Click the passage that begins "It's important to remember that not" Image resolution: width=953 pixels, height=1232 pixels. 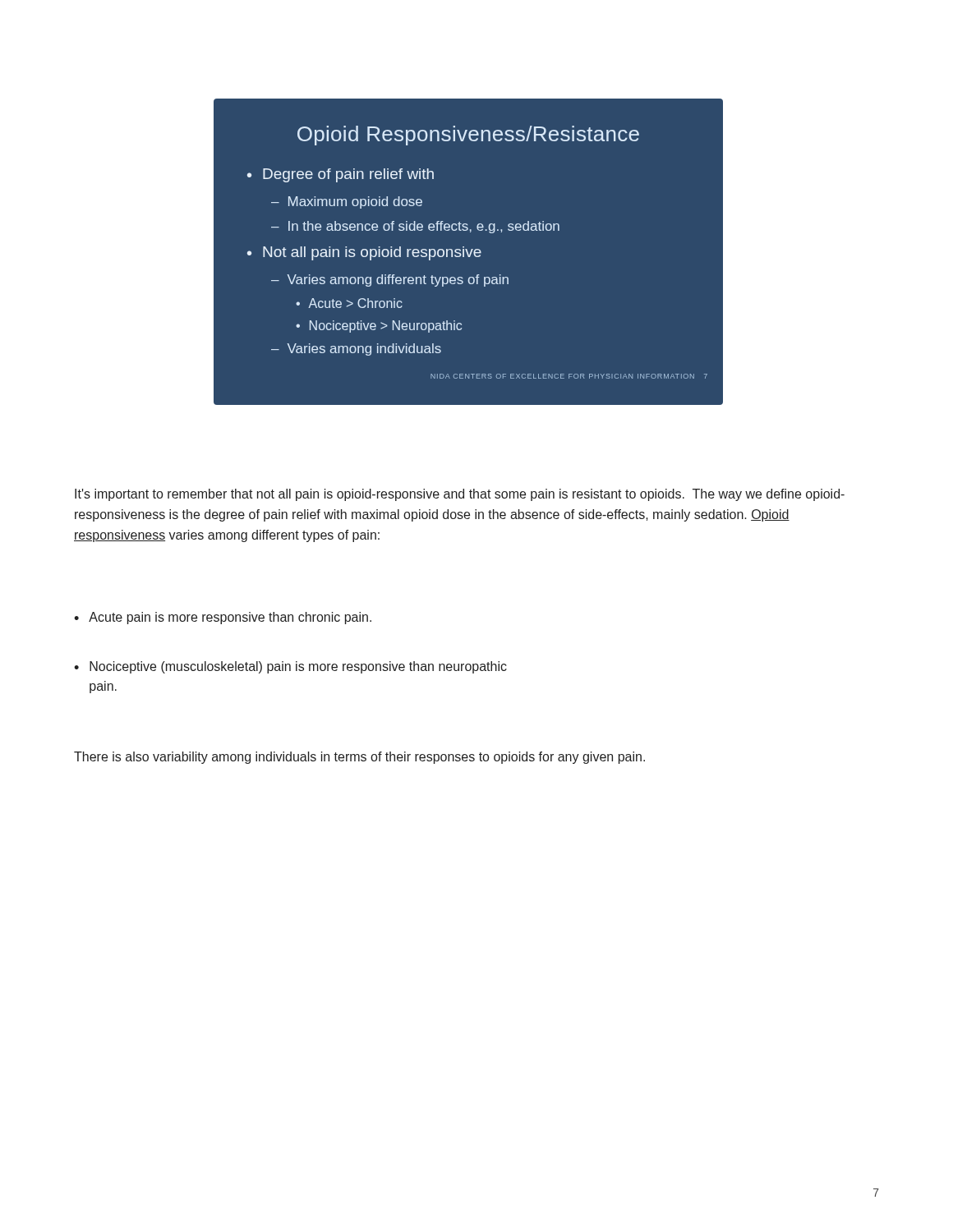(459, 514)
